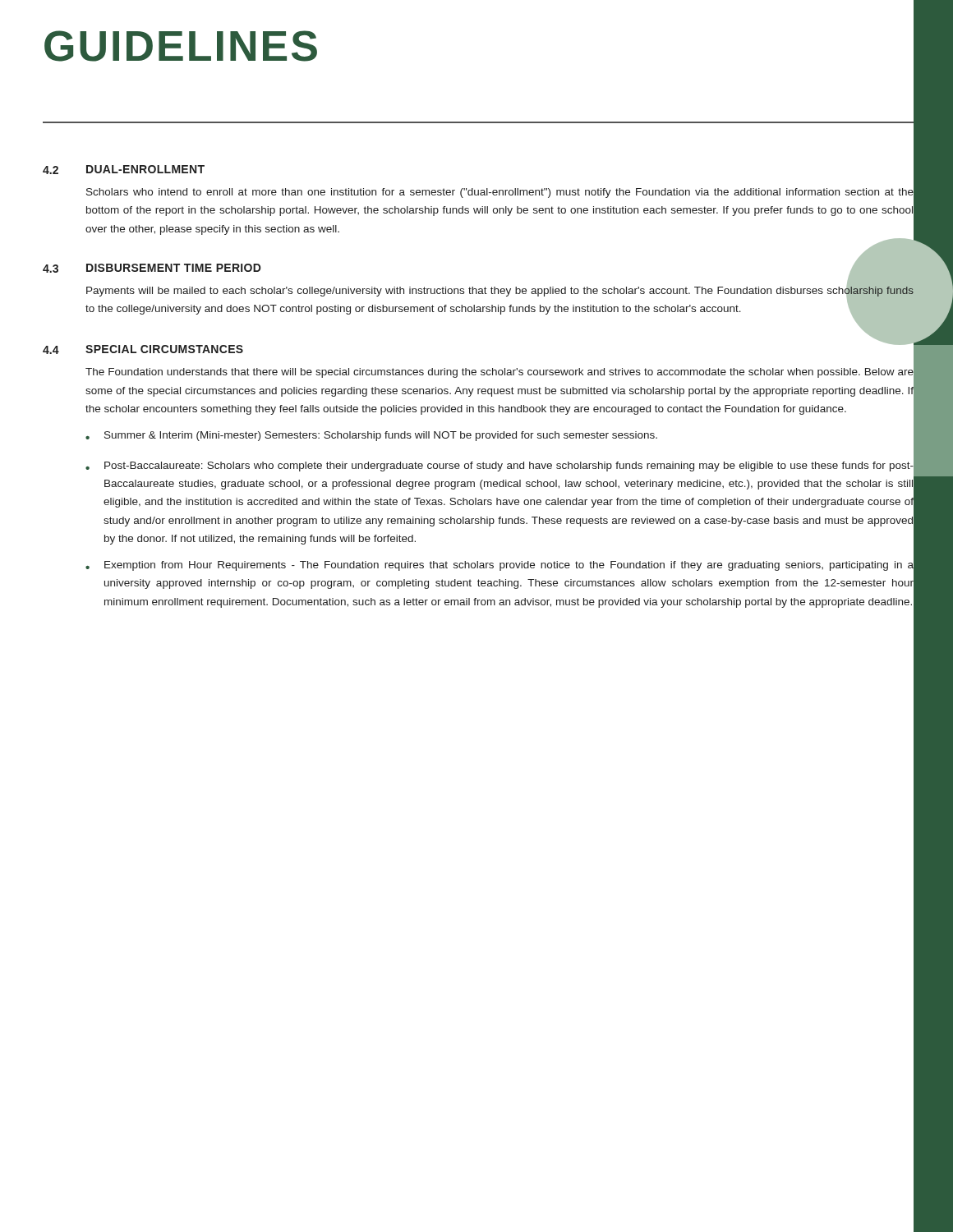Select the list item that reads "• Post-Baccalaureate: Scholars who complete their undergraduate"
This screenshot has width=953, height=1232.
click(500, 502)
